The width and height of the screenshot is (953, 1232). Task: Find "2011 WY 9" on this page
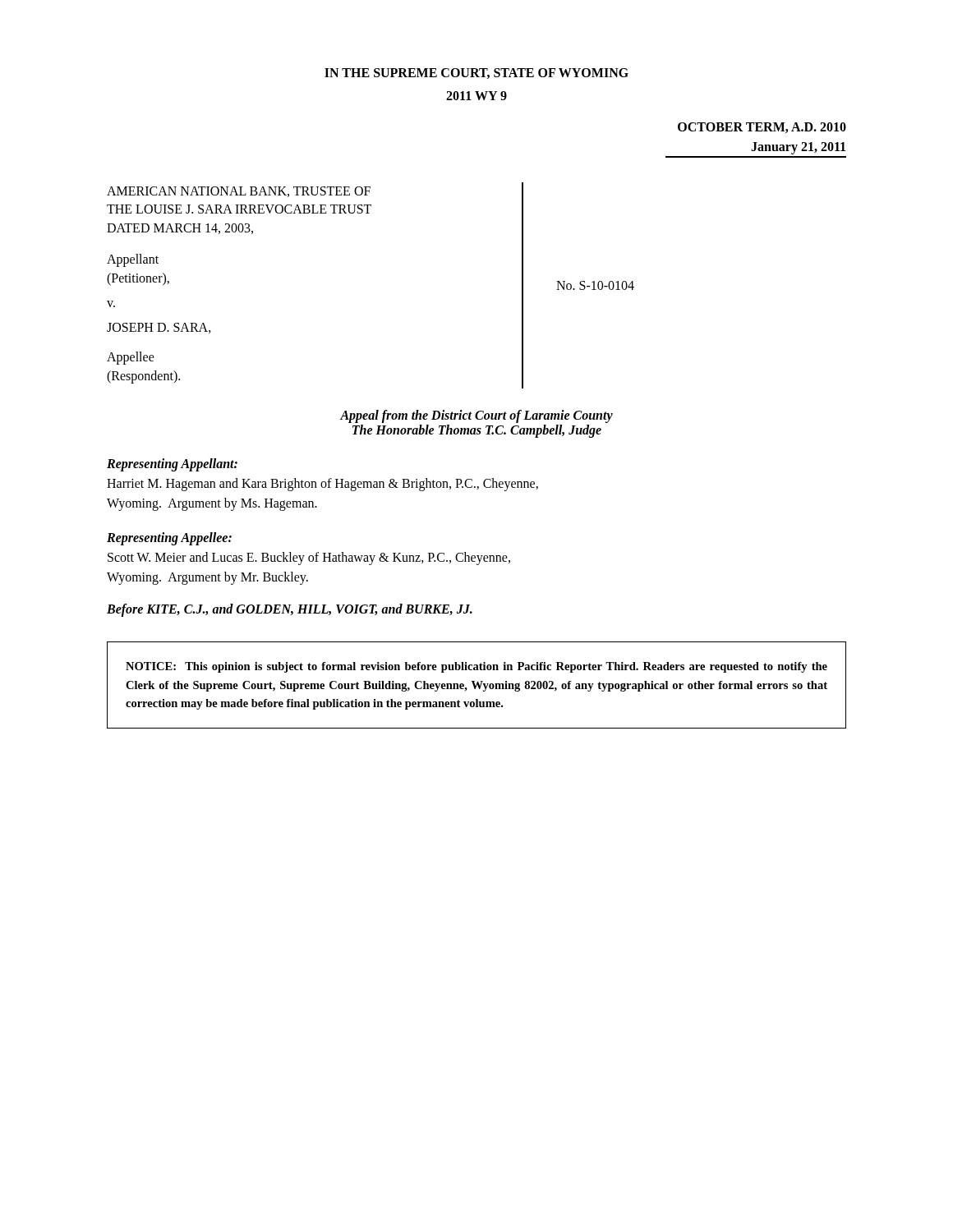[476, 96]
